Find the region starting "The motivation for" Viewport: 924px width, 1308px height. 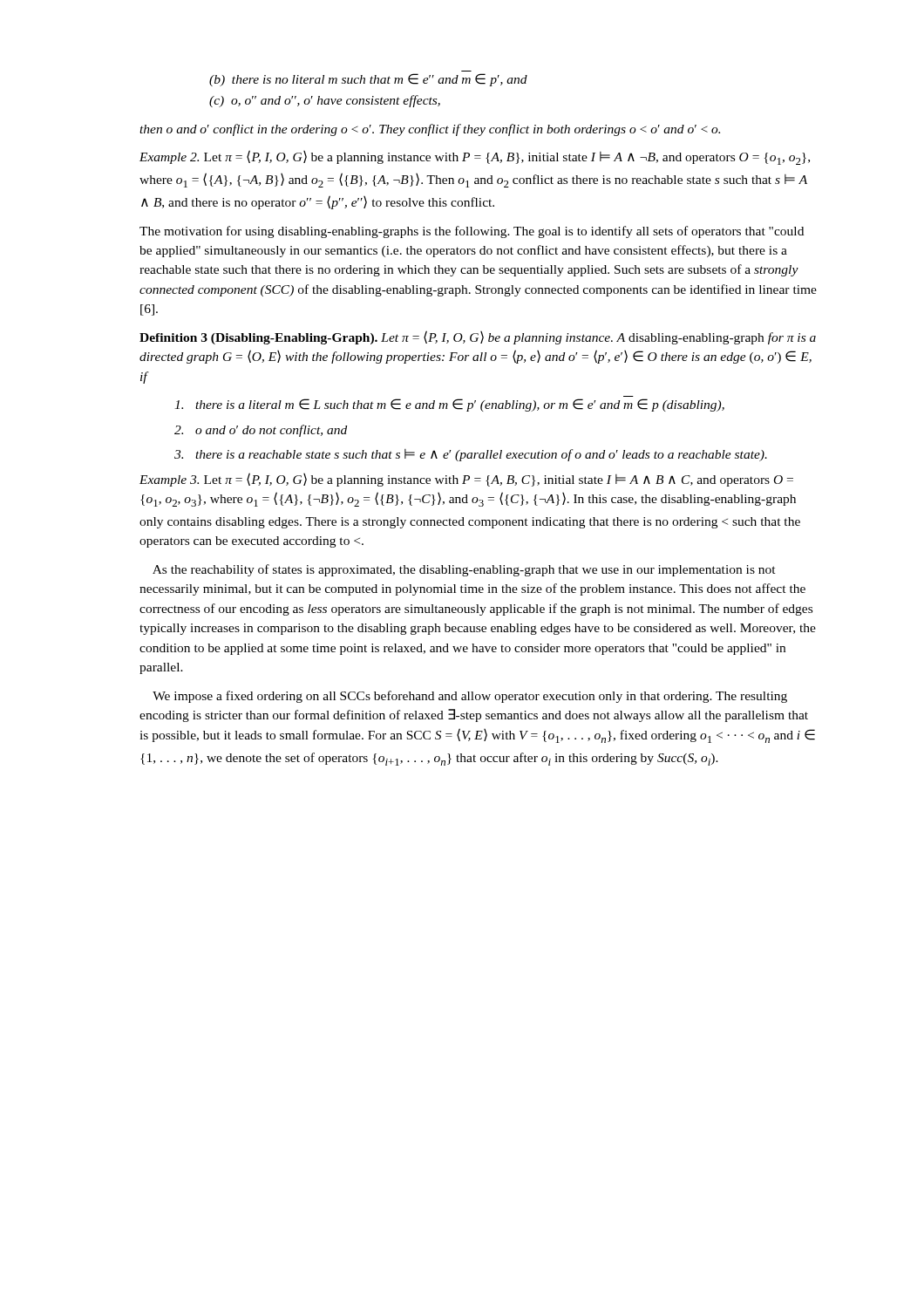(x=478, y=269)
